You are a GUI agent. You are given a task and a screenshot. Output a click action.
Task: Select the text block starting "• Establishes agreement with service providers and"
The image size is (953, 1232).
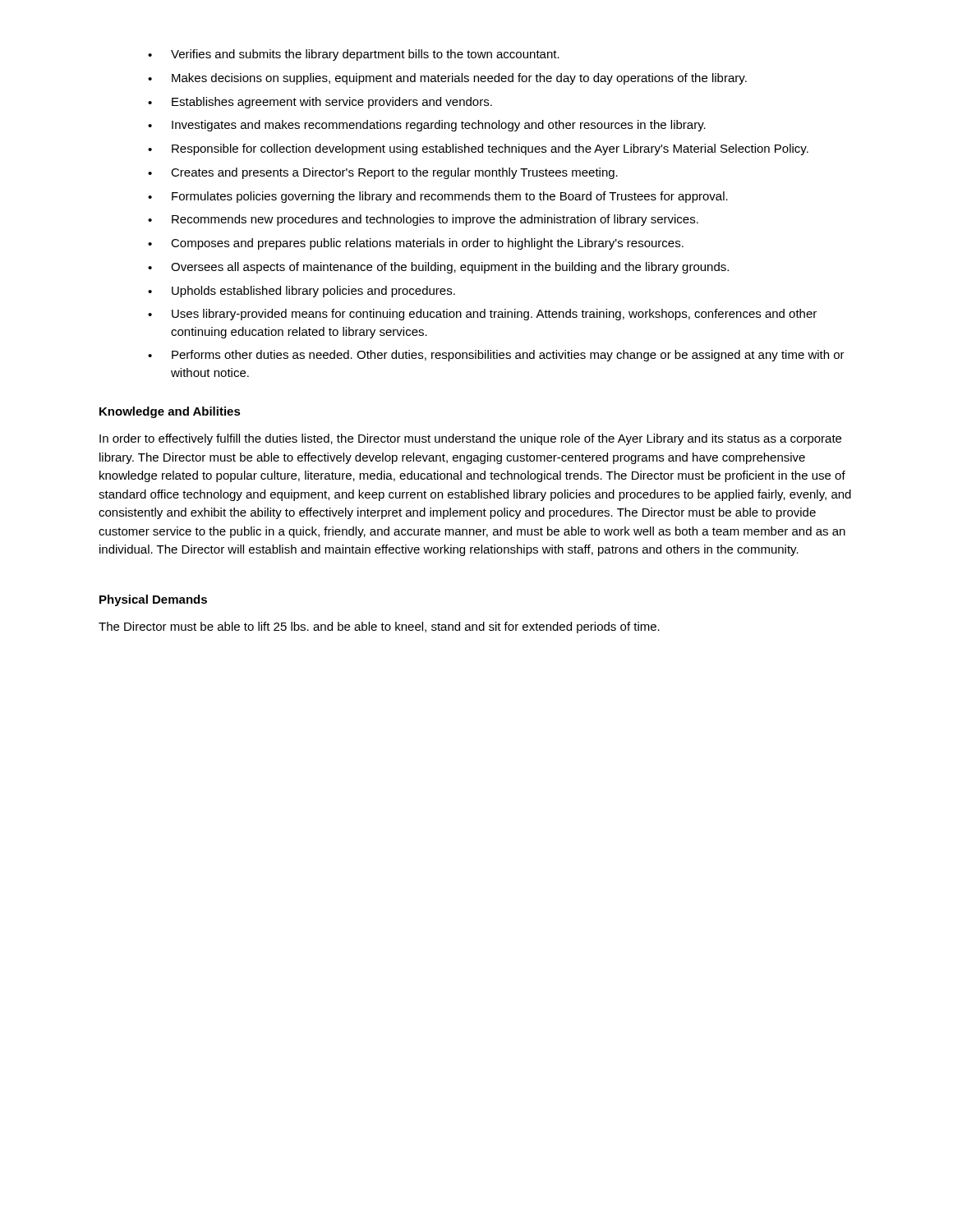501,102
